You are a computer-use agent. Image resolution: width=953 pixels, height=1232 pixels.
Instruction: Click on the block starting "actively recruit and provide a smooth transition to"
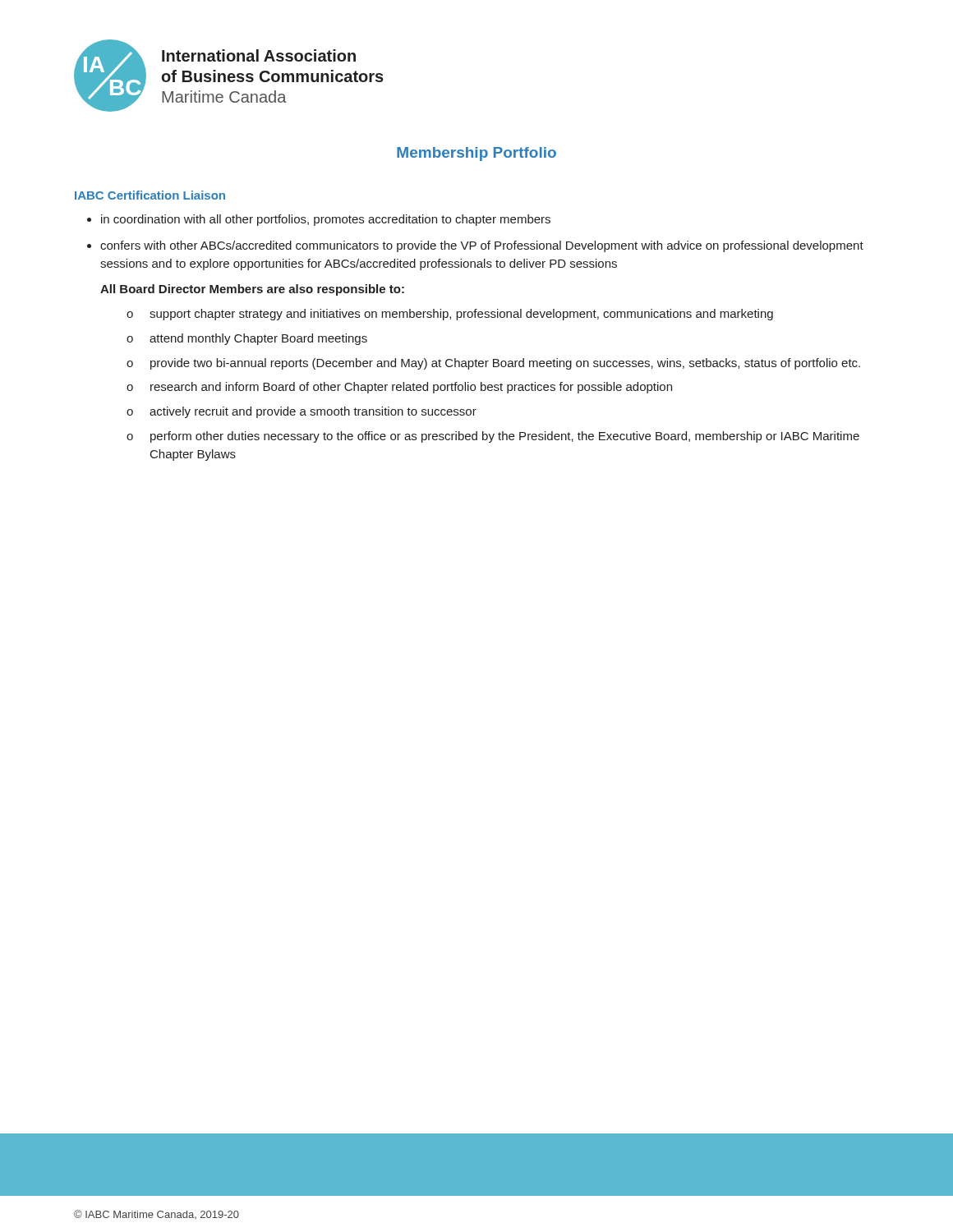(x=313, y=411)
